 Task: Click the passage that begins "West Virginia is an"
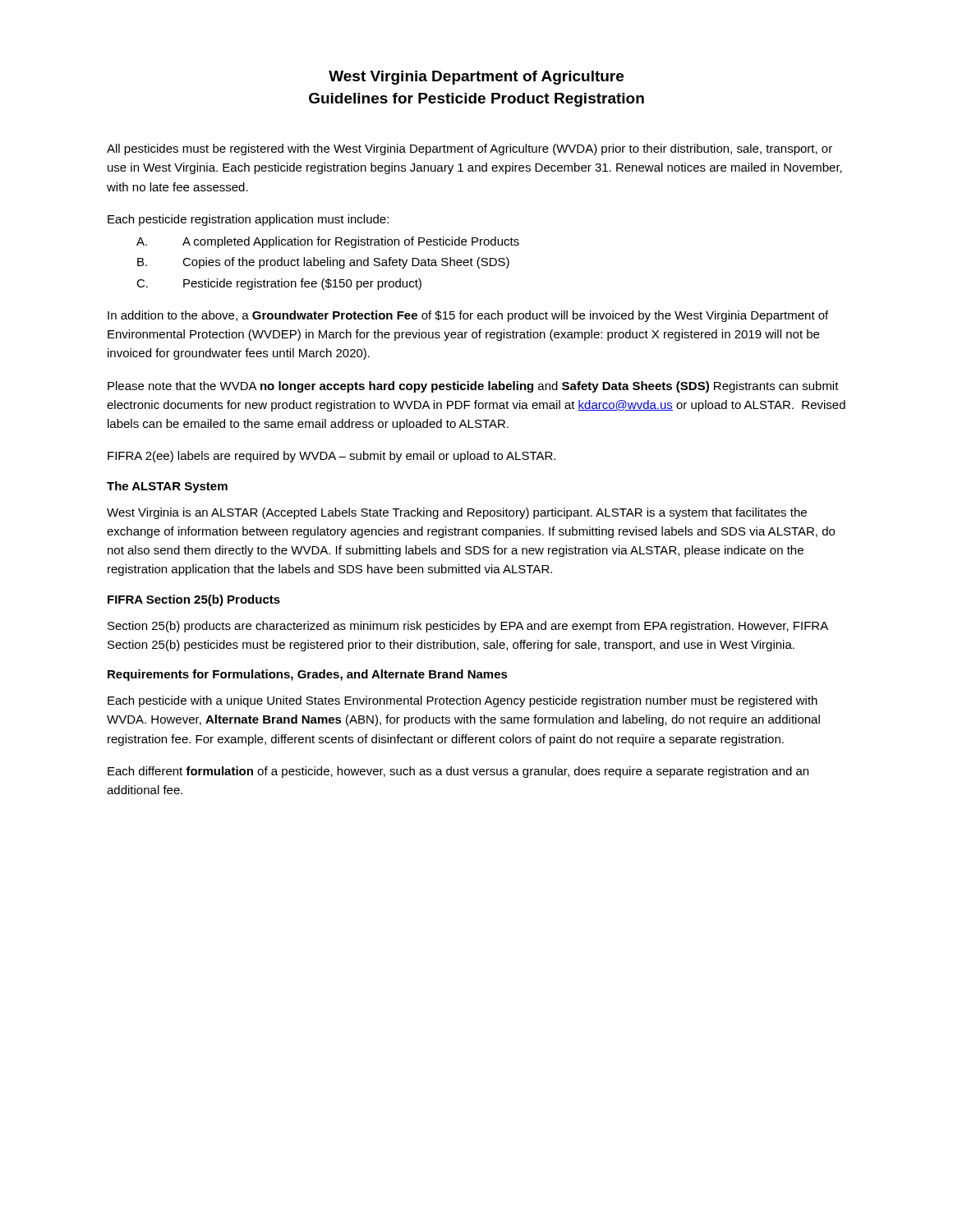click(x=471, y=540)
